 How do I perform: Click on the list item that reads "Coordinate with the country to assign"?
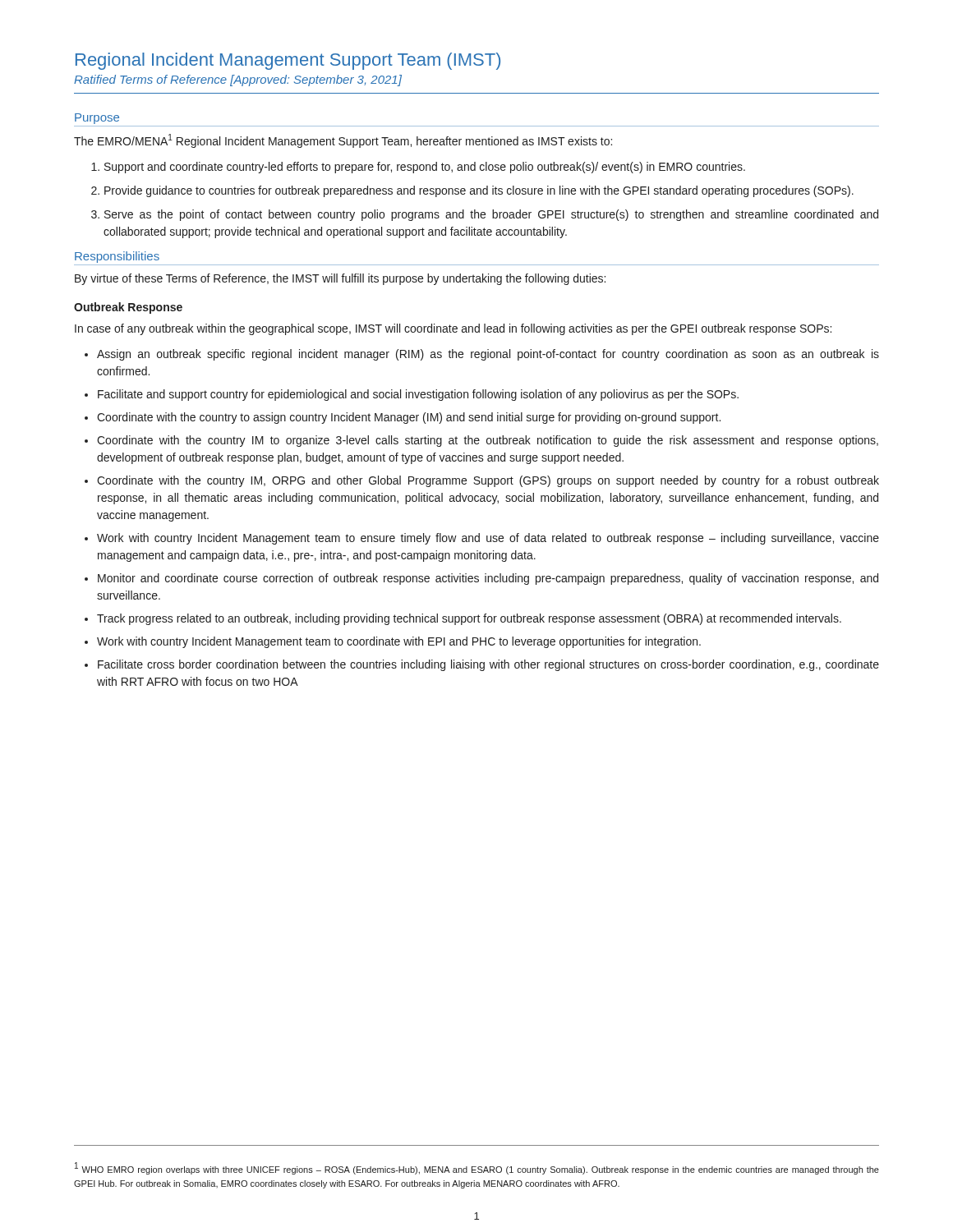pos(409,417)
